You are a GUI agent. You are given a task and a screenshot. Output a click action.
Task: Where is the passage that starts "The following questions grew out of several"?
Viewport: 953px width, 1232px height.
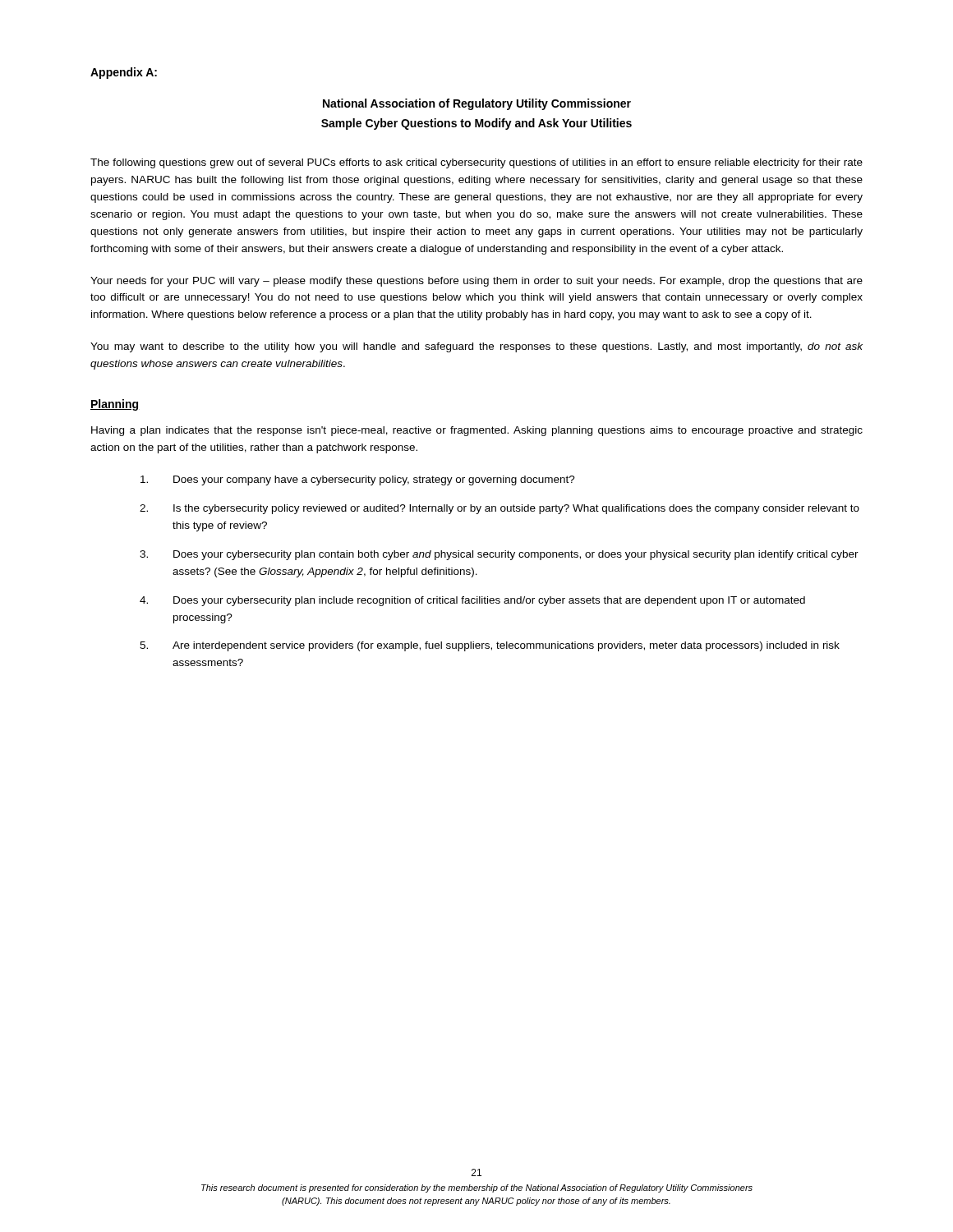(x=476, y=205)
